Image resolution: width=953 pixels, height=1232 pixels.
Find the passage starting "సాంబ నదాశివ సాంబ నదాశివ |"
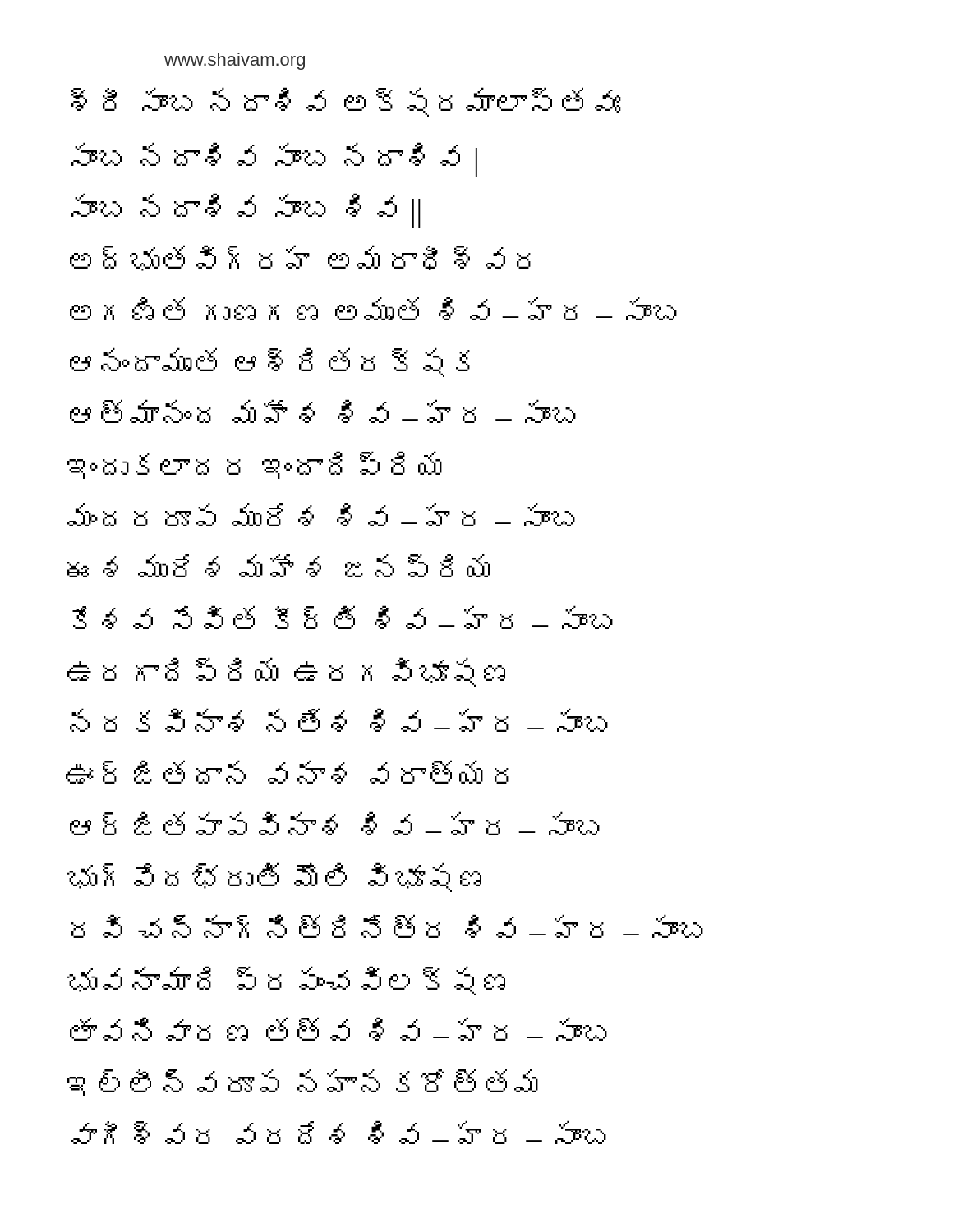pyautogui.click(x=274, y=159)
